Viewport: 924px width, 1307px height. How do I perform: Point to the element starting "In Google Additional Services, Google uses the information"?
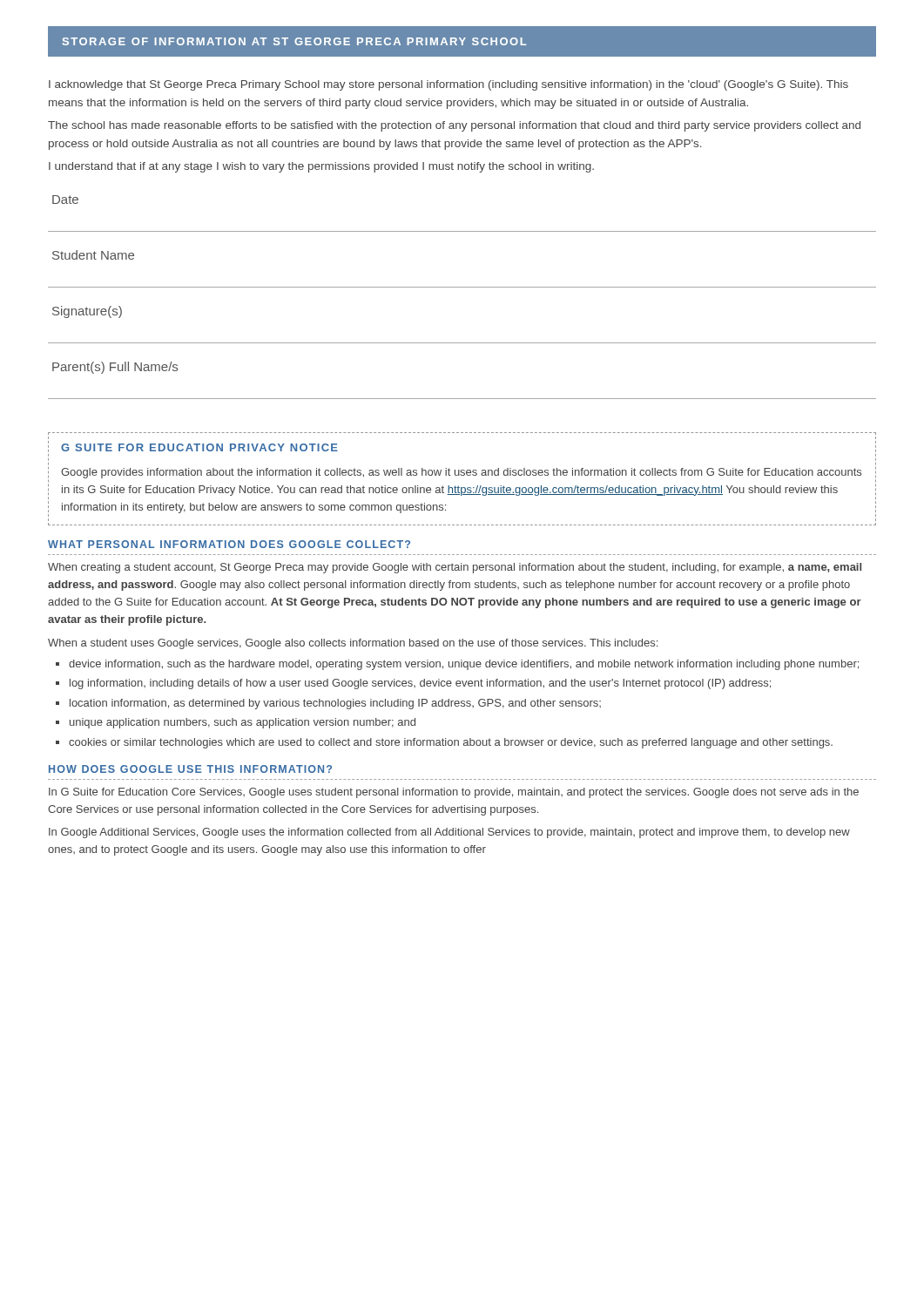tap(449, 840)
